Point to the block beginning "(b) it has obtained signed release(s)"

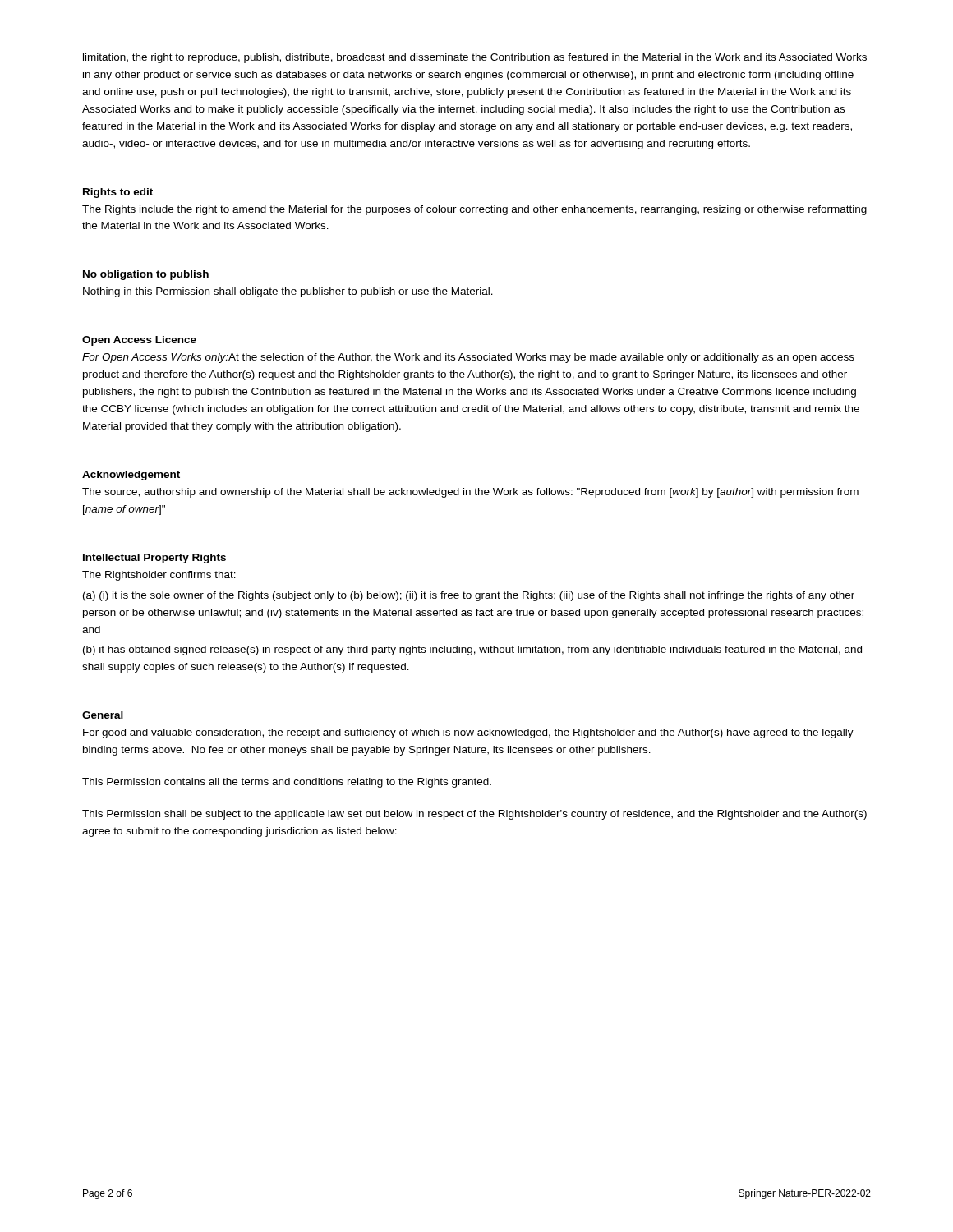472,658
